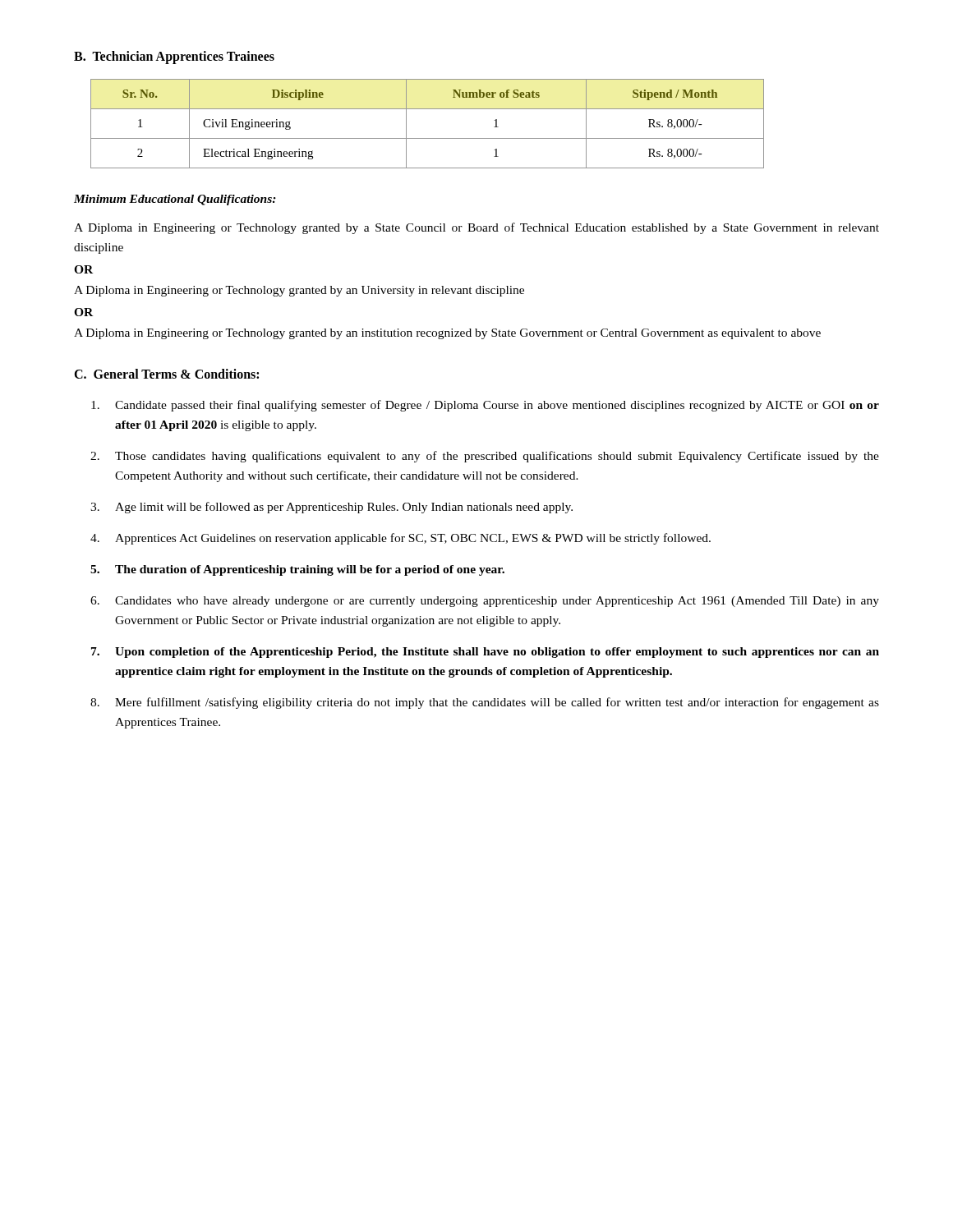Find the block on this page that starts "7. Upon completion of the Apprenticeship Period, the"
Viewport: 953px width, 1232px height.
485,661
